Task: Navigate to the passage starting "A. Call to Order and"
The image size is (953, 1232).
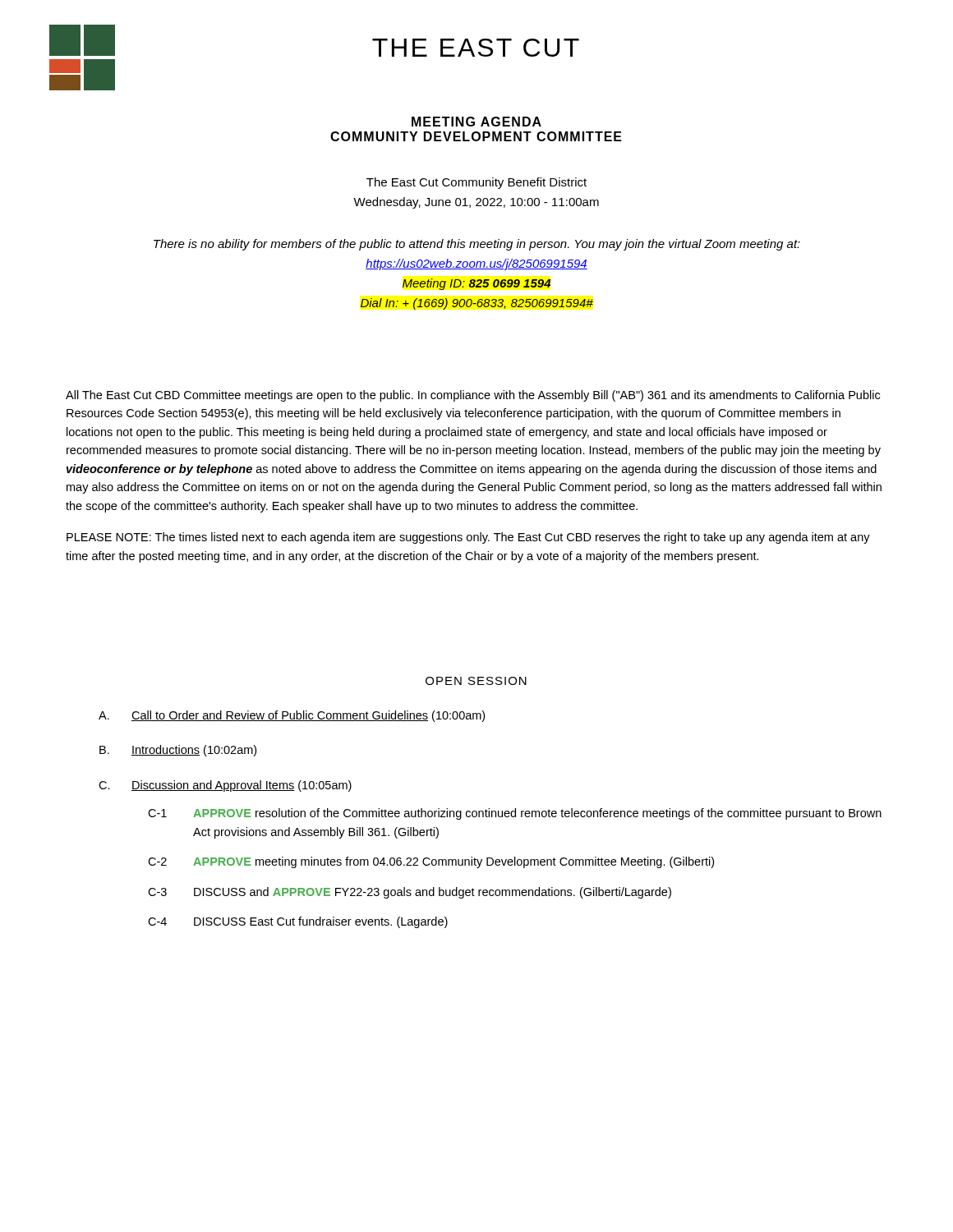Action: (x=493, y=716)
